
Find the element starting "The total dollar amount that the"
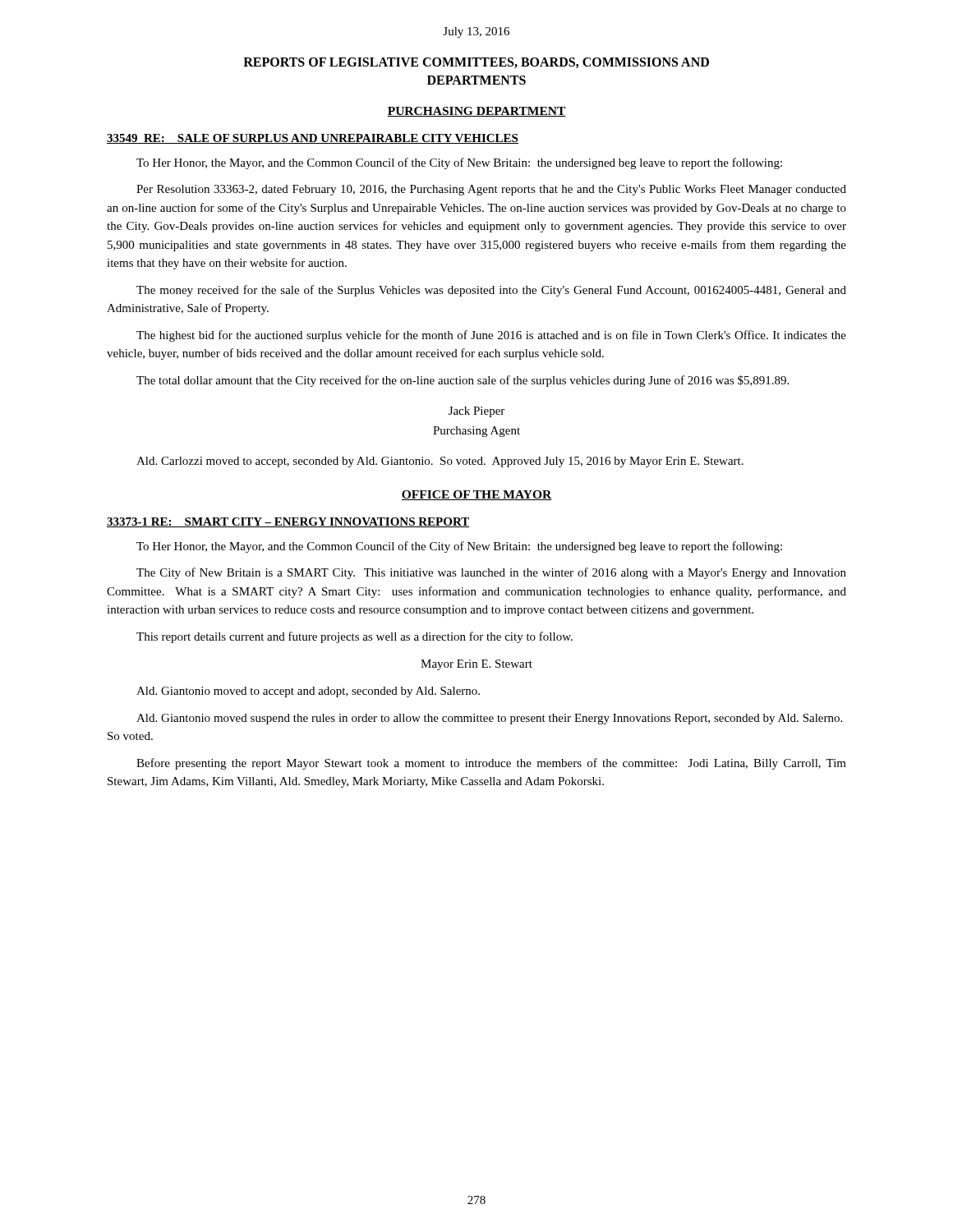463,380
